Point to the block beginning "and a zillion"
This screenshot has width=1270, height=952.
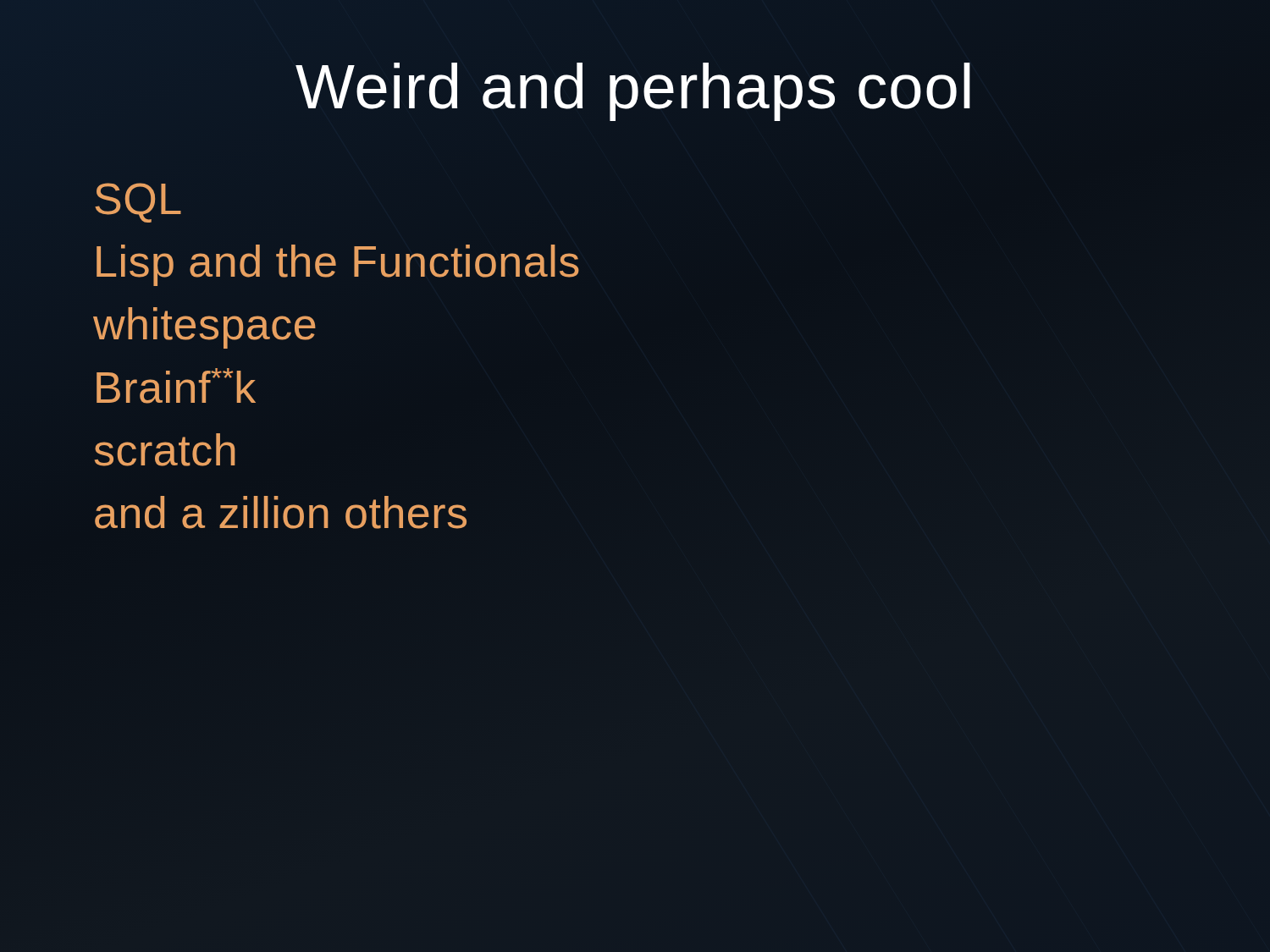(x=281, y=513)
